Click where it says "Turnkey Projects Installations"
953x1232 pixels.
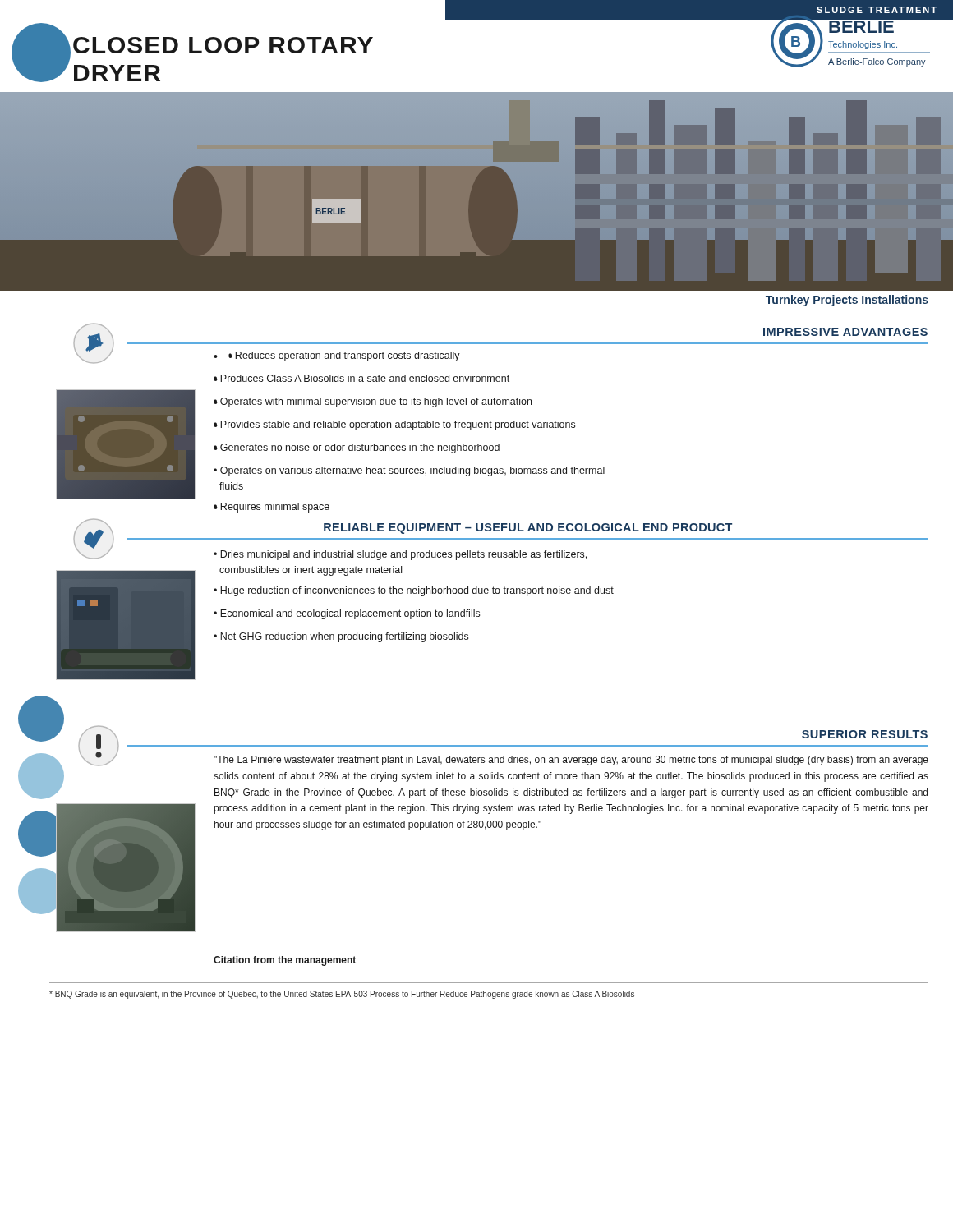(847, 300)
